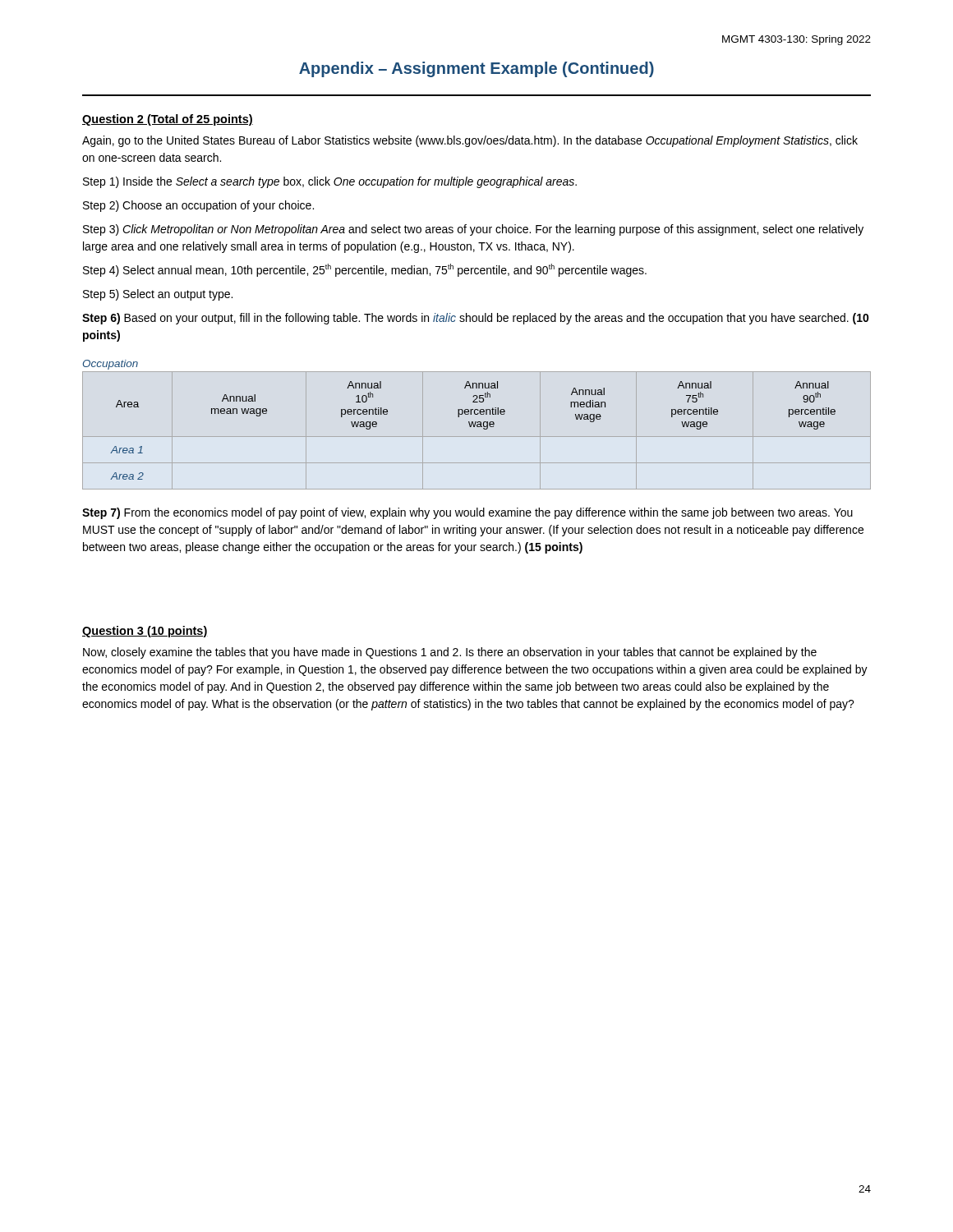
Task: Navigate to the passage starting "Step 1) Inside the"
Action: point(330,182)
